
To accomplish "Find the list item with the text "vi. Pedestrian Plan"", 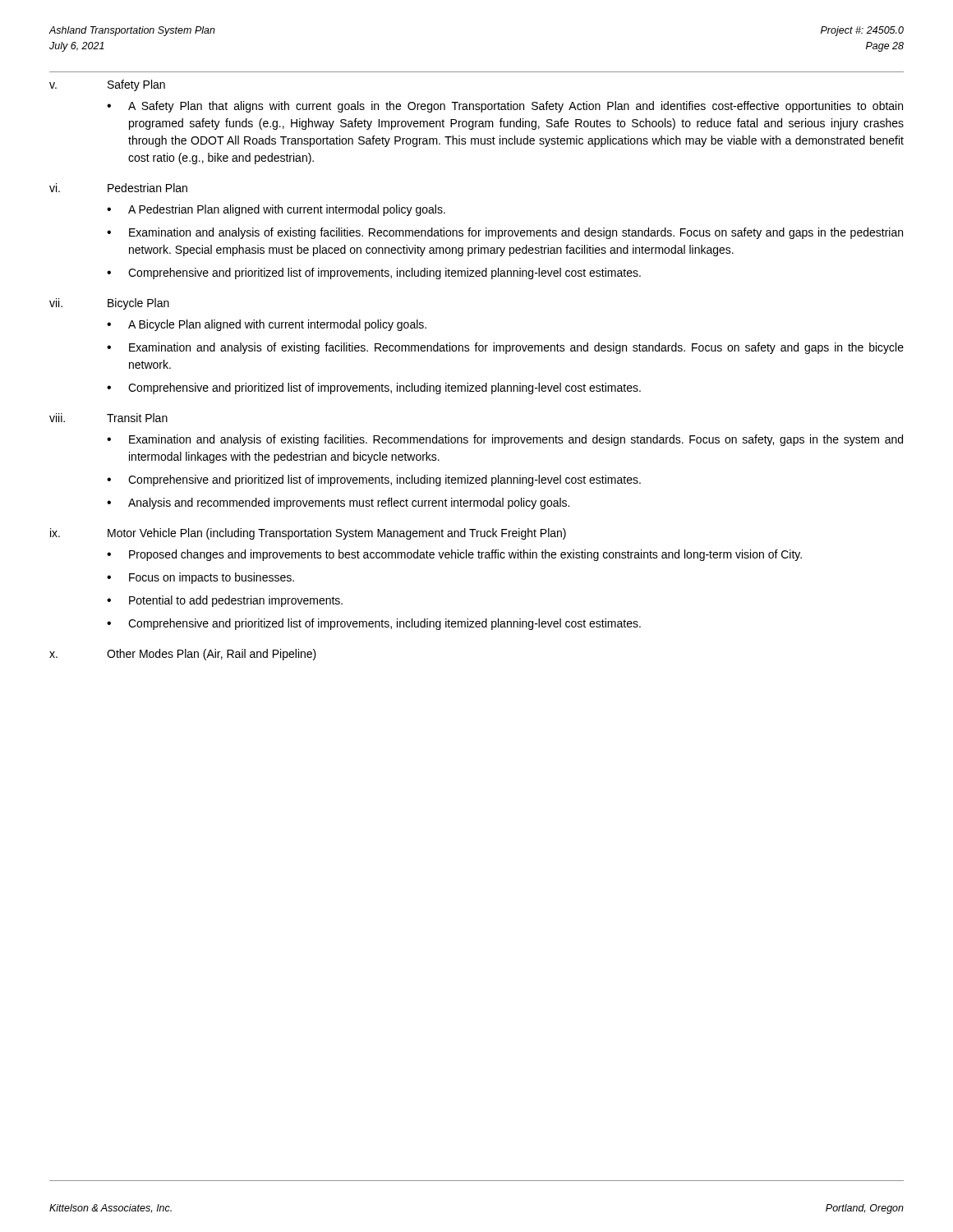I will [x=119, y=188].
